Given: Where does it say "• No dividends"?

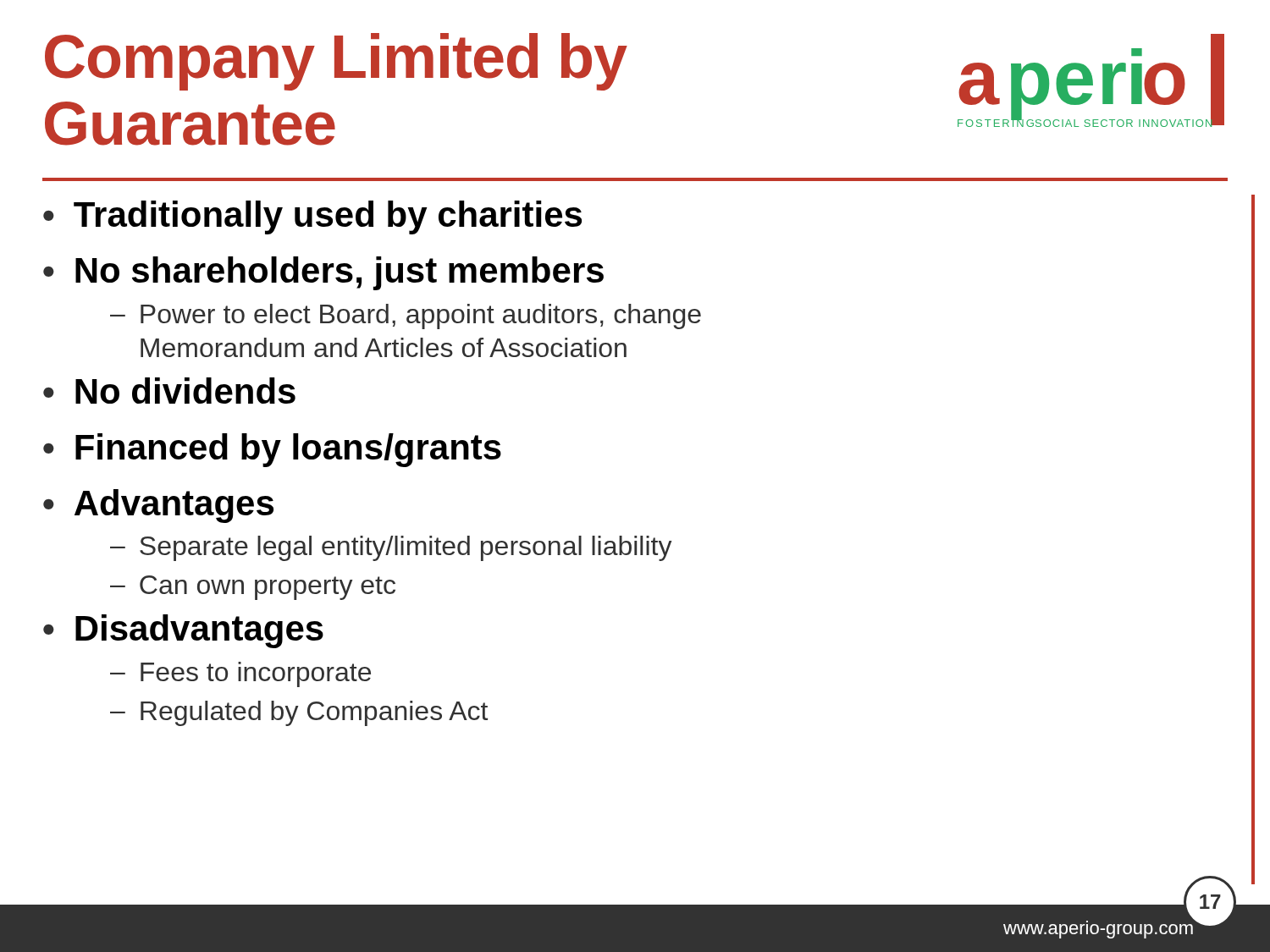Looking at the screenshot, I should point(169,392).
